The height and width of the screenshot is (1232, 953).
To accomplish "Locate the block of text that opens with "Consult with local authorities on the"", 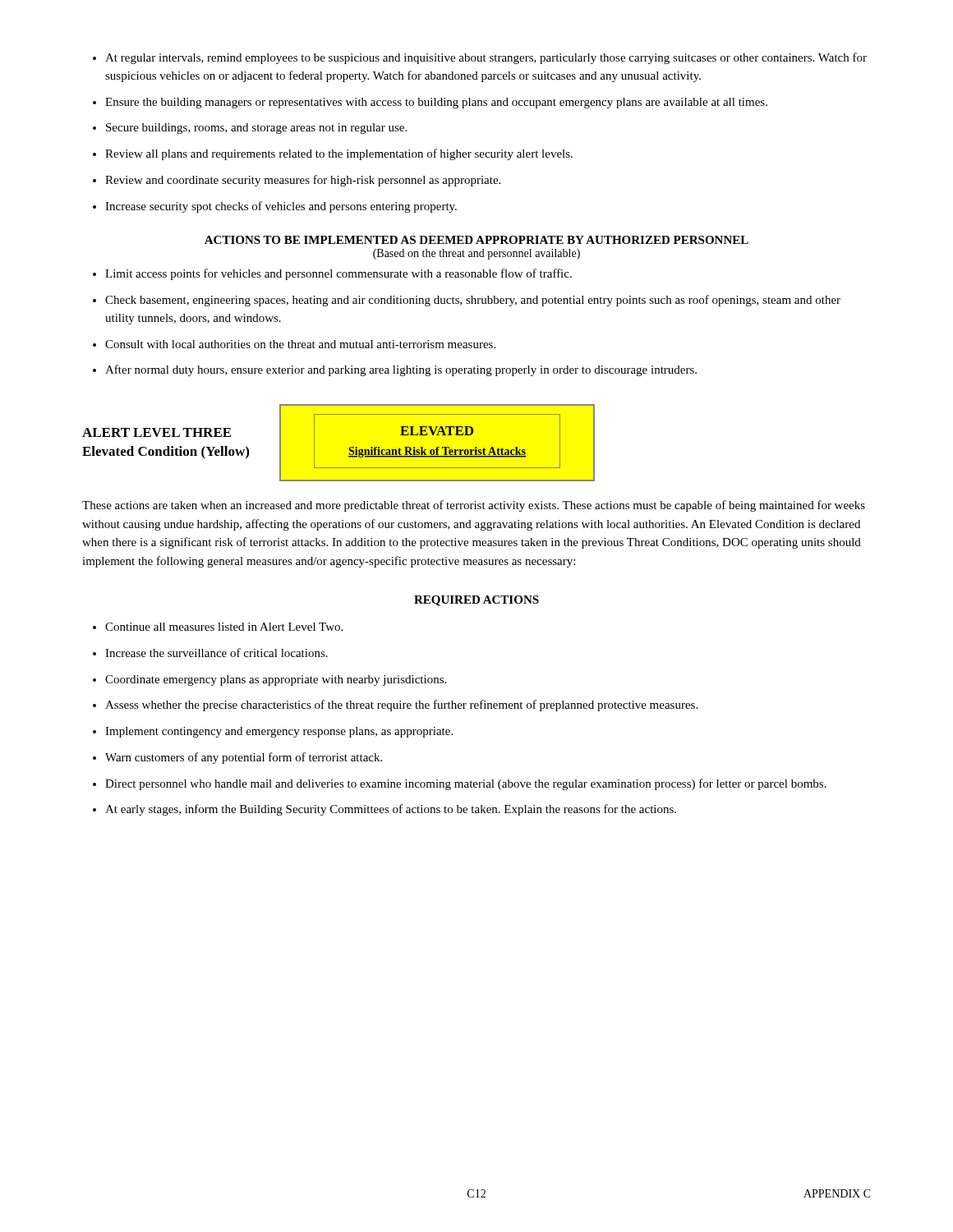I will pyautogui.click(x=476, y=344).
